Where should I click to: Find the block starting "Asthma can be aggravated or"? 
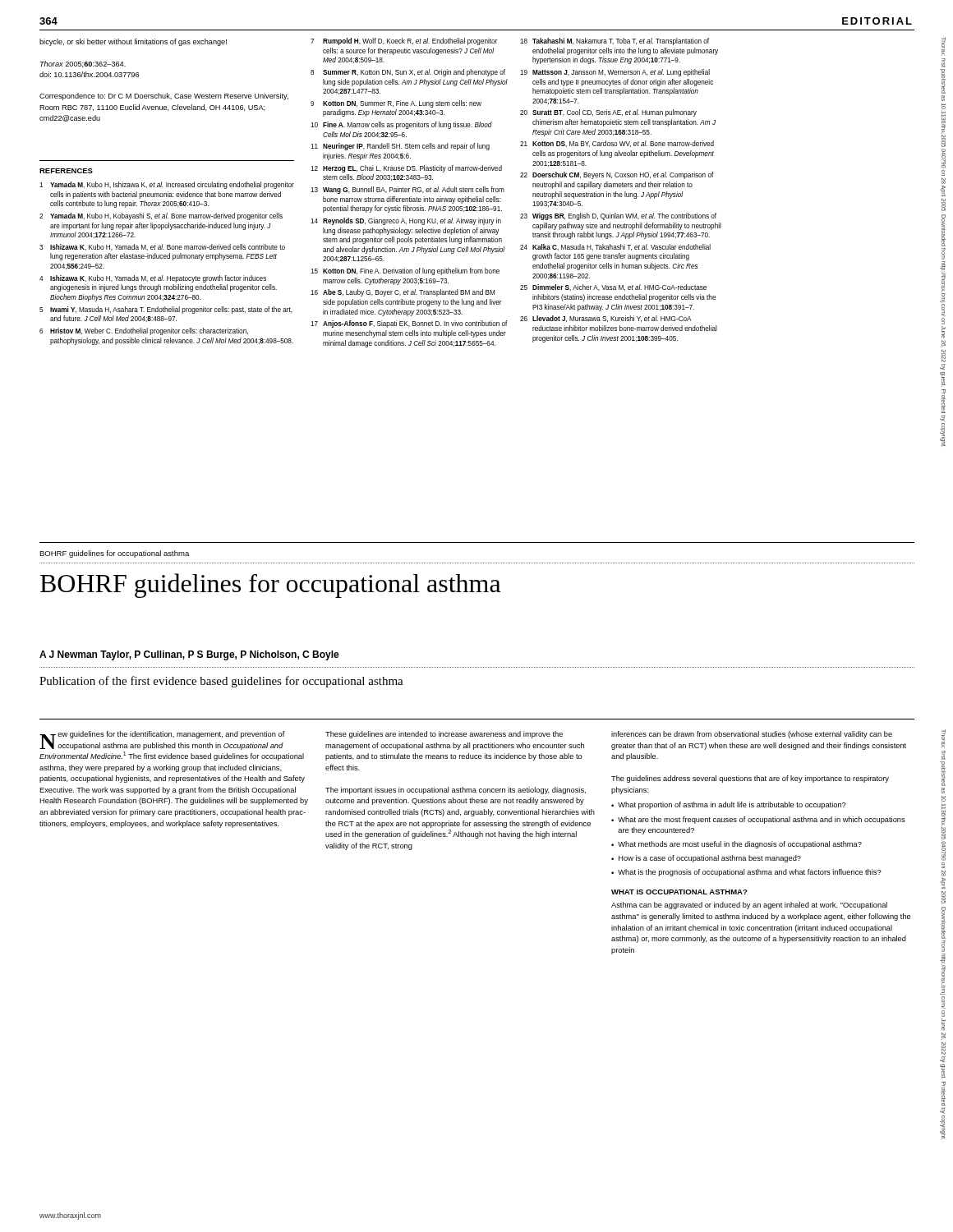coord(761,928)
